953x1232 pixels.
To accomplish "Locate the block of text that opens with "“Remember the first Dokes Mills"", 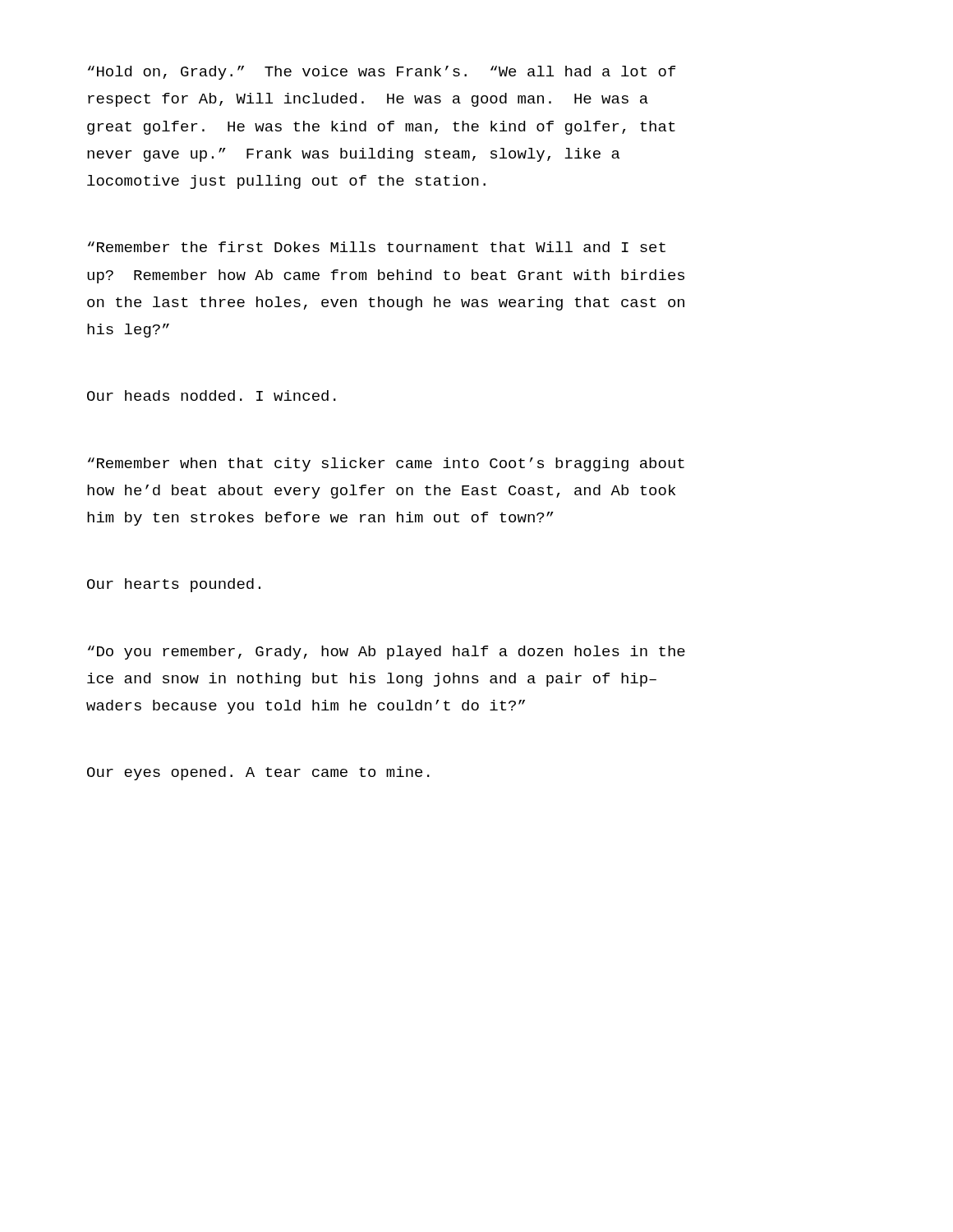I will (386, 289).
